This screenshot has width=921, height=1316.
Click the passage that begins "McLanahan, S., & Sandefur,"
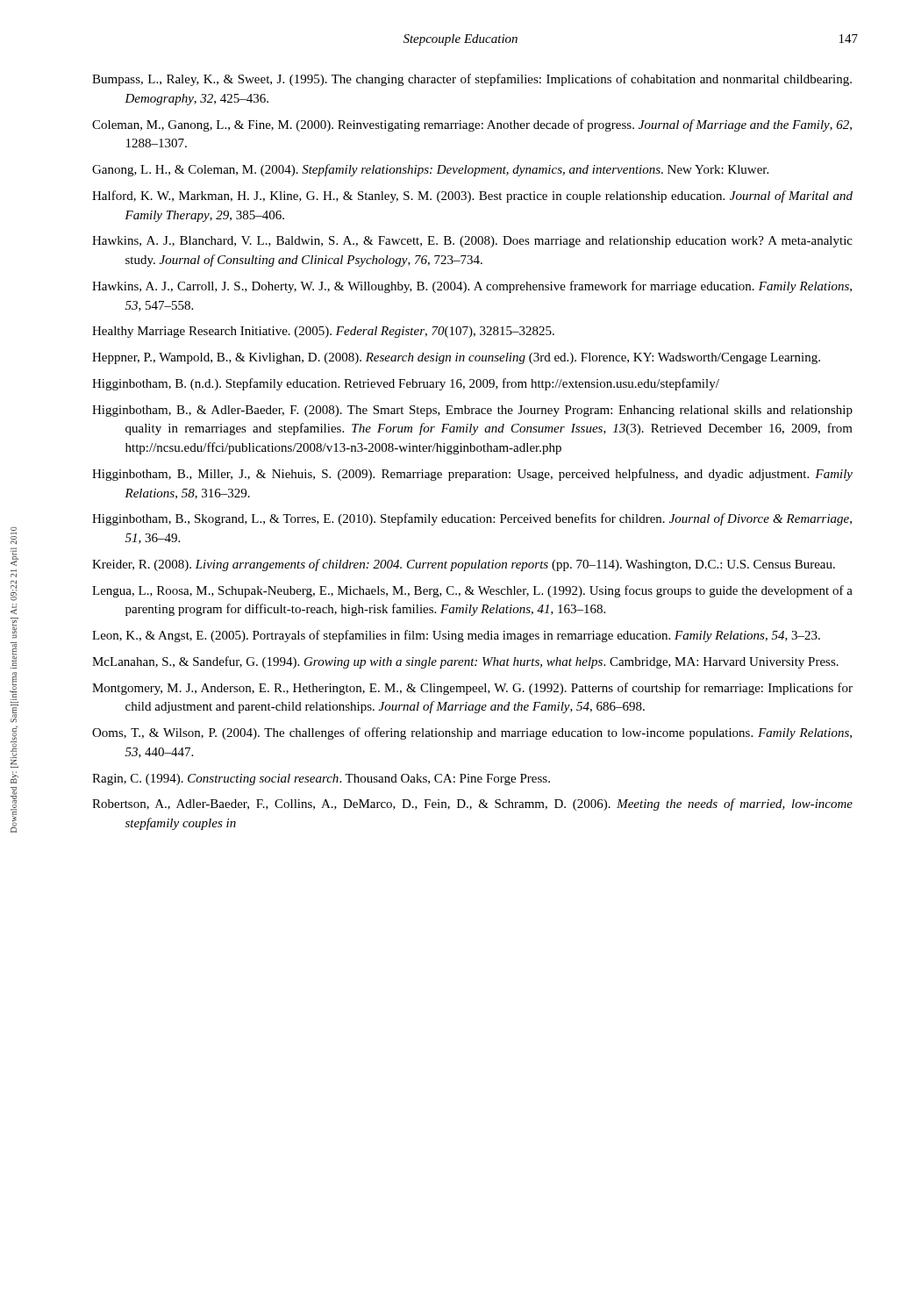(466, 661)
